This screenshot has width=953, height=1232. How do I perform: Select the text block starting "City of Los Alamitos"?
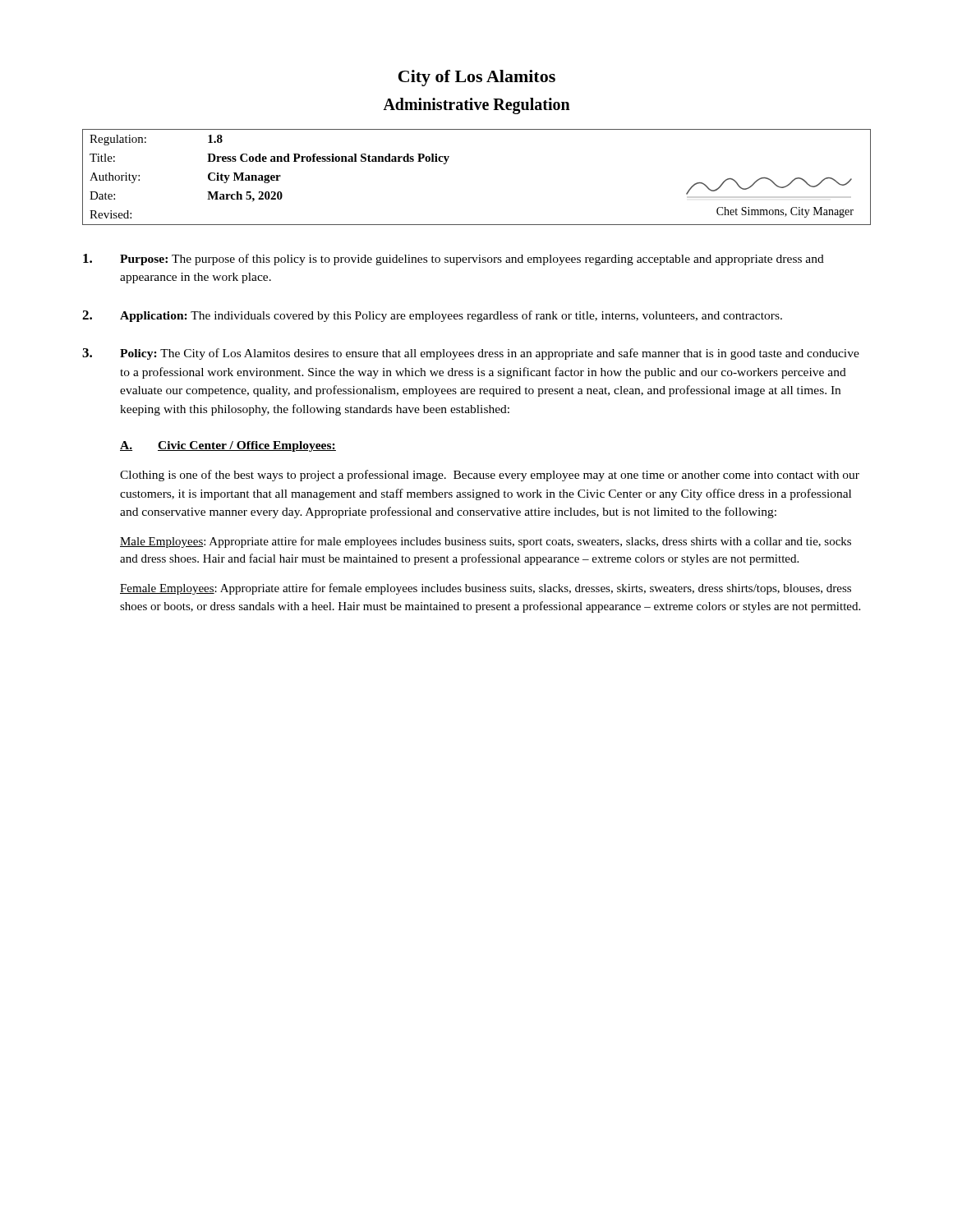click(x=476, y=76)
